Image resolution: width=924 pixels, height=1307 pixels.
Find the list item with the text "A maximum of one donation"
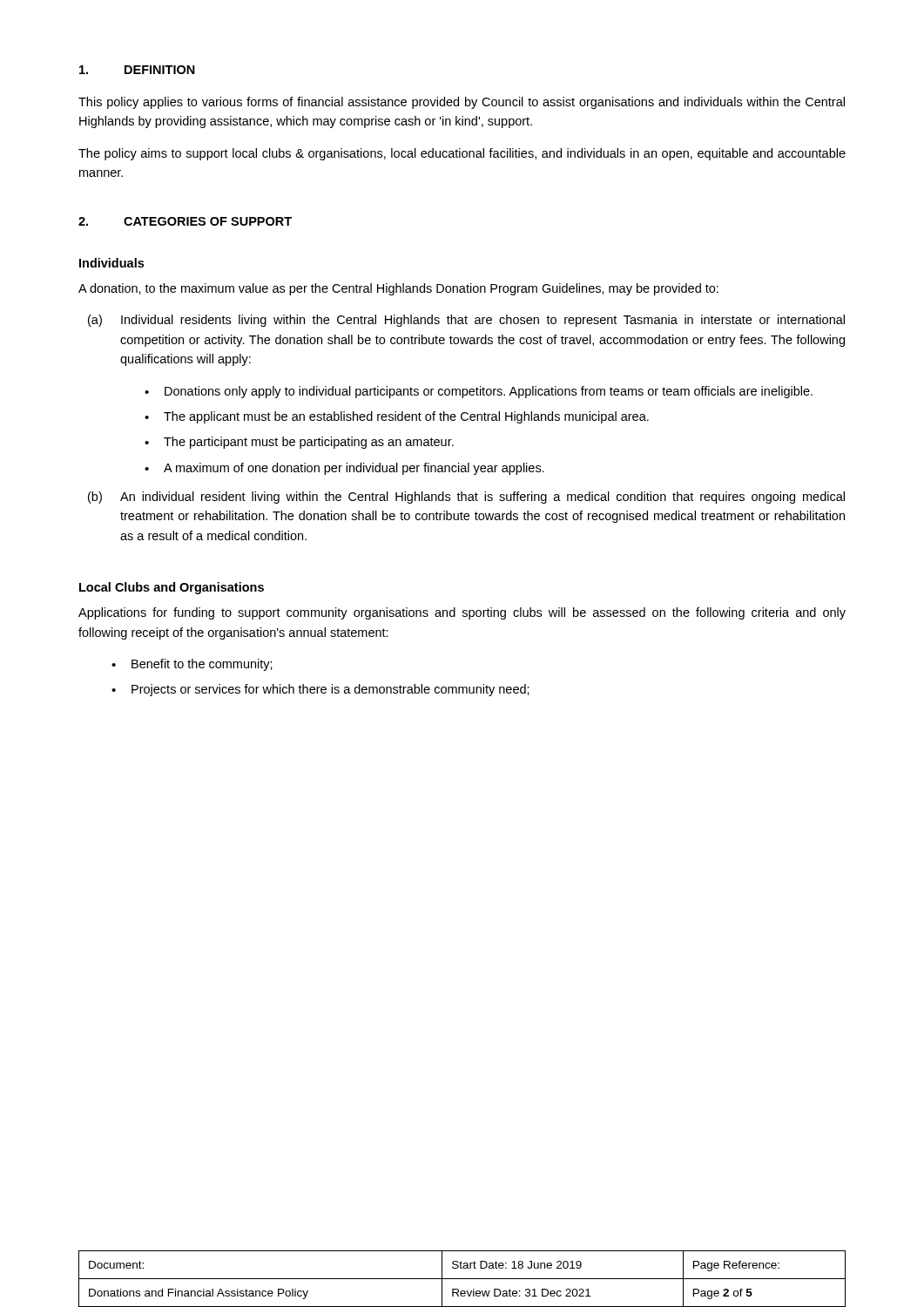505,468
